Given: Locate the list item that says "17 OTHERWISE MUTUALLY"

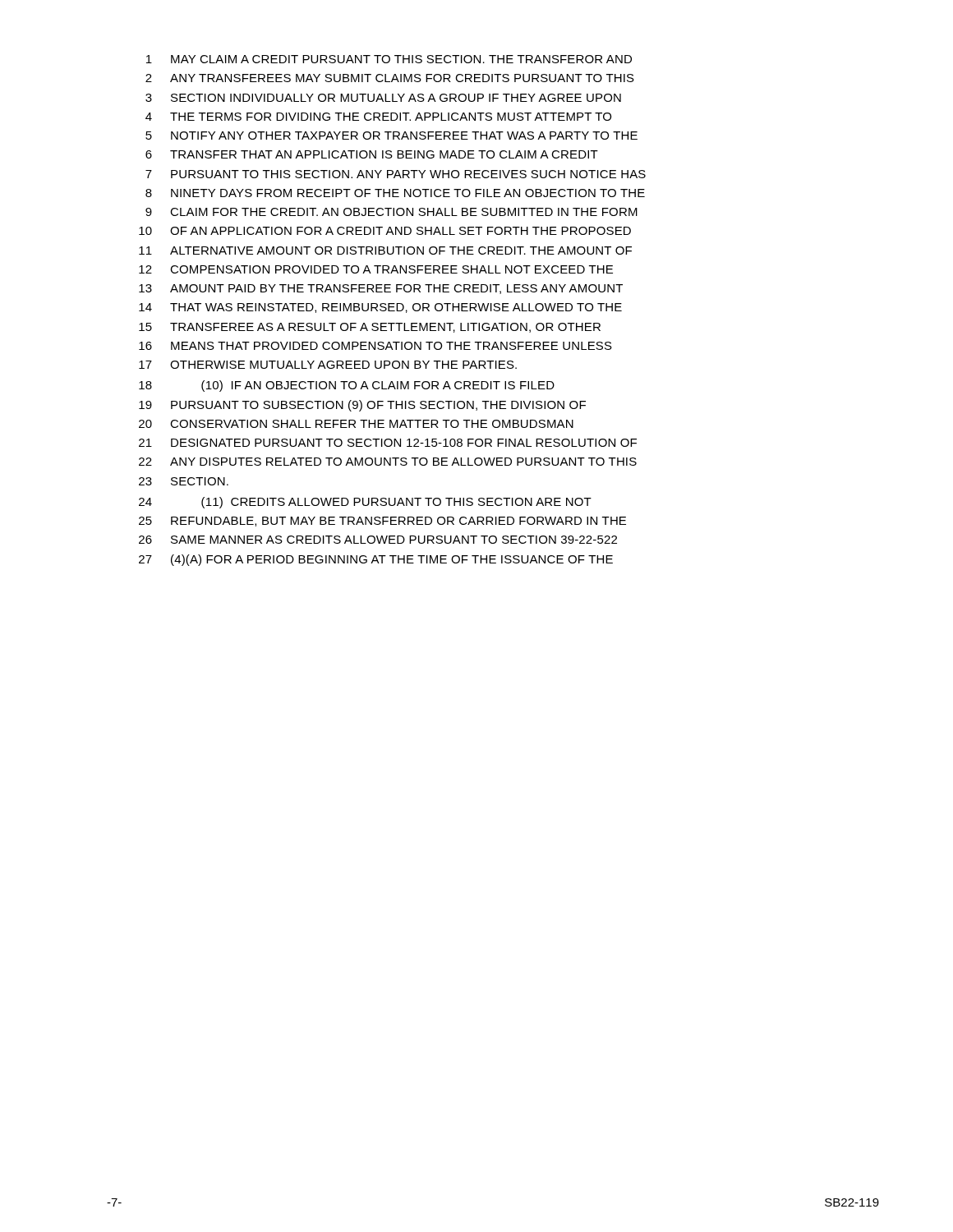Looking at the screenshot, I should tap(493, 364).
